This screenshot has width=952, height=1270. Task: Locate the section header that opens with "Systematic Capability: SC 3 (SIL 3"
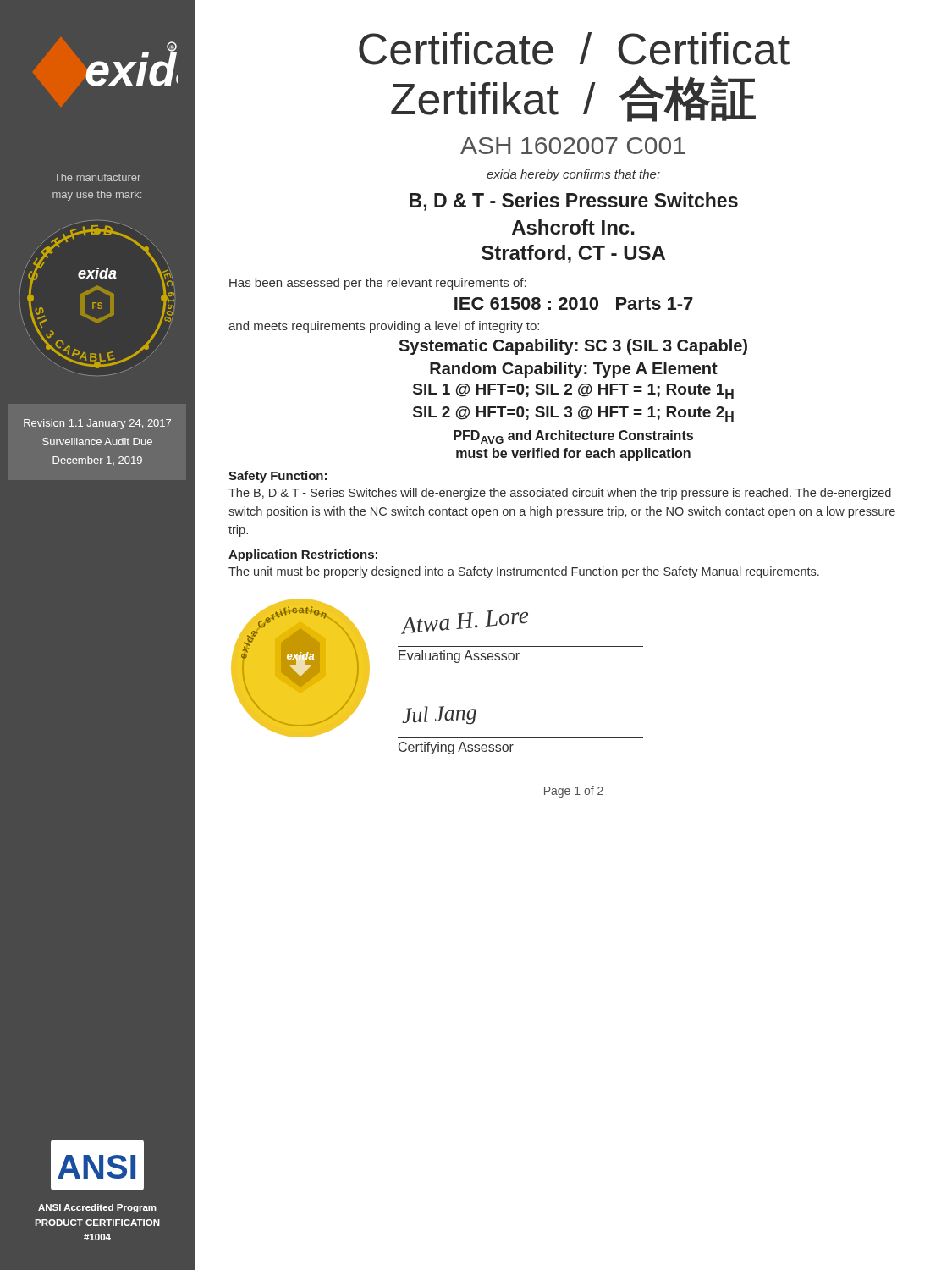573,345
